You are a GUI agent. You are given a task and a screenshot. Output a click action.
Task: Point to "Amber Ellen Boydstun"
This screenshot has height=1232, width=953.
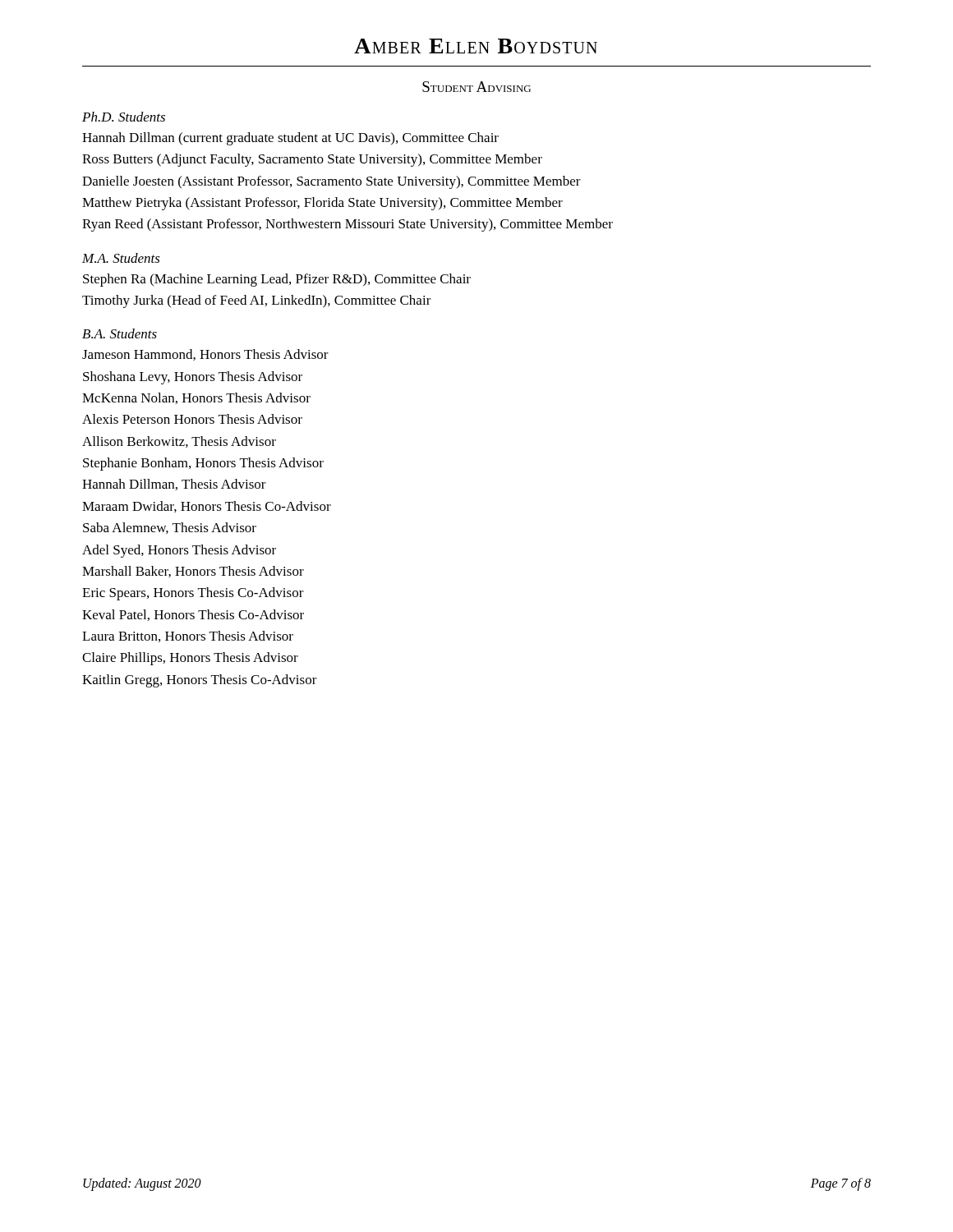point(476,46)
